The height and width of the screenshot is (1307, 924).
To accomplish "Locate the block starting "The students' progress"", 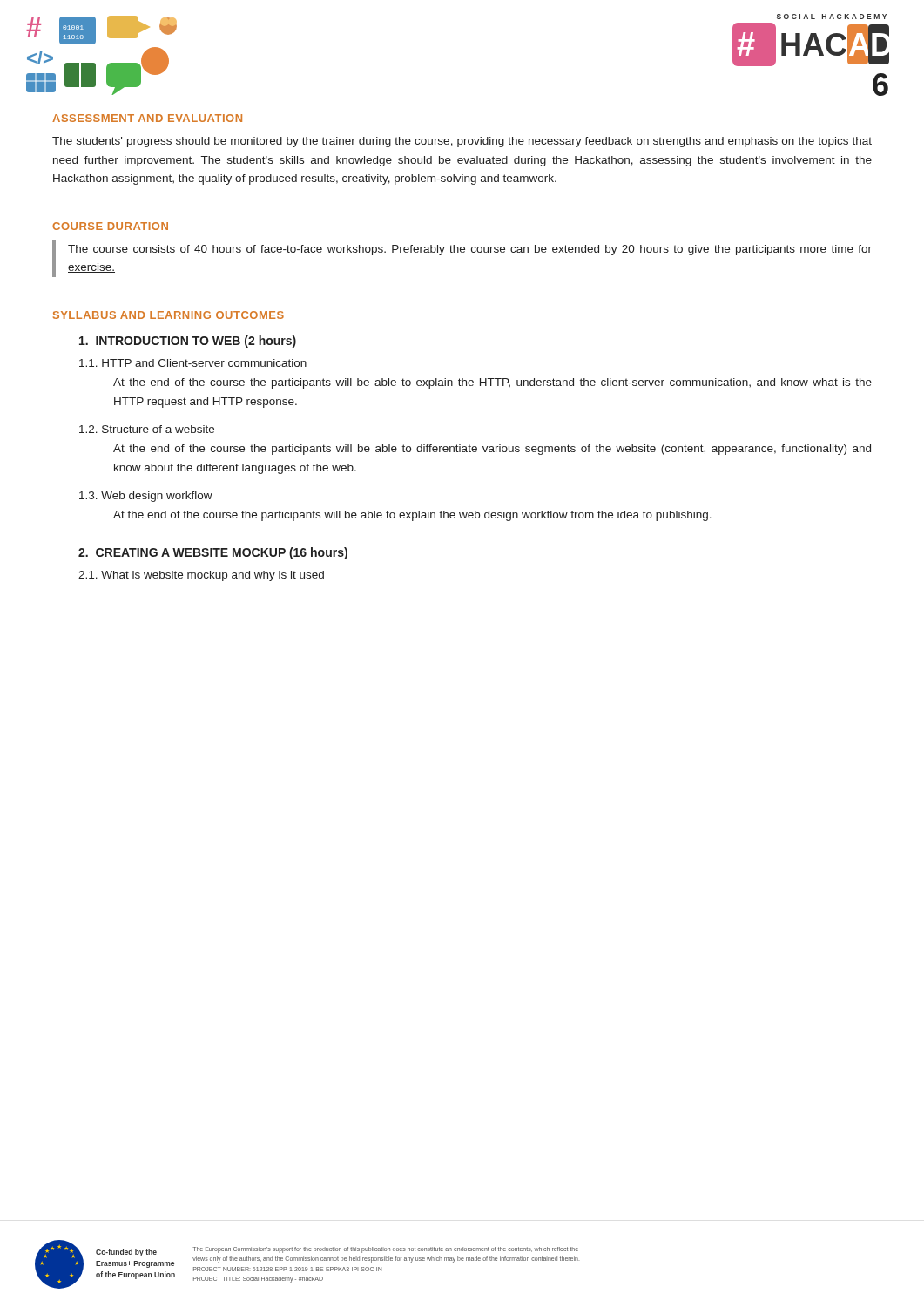I will (x=462, y=160).
